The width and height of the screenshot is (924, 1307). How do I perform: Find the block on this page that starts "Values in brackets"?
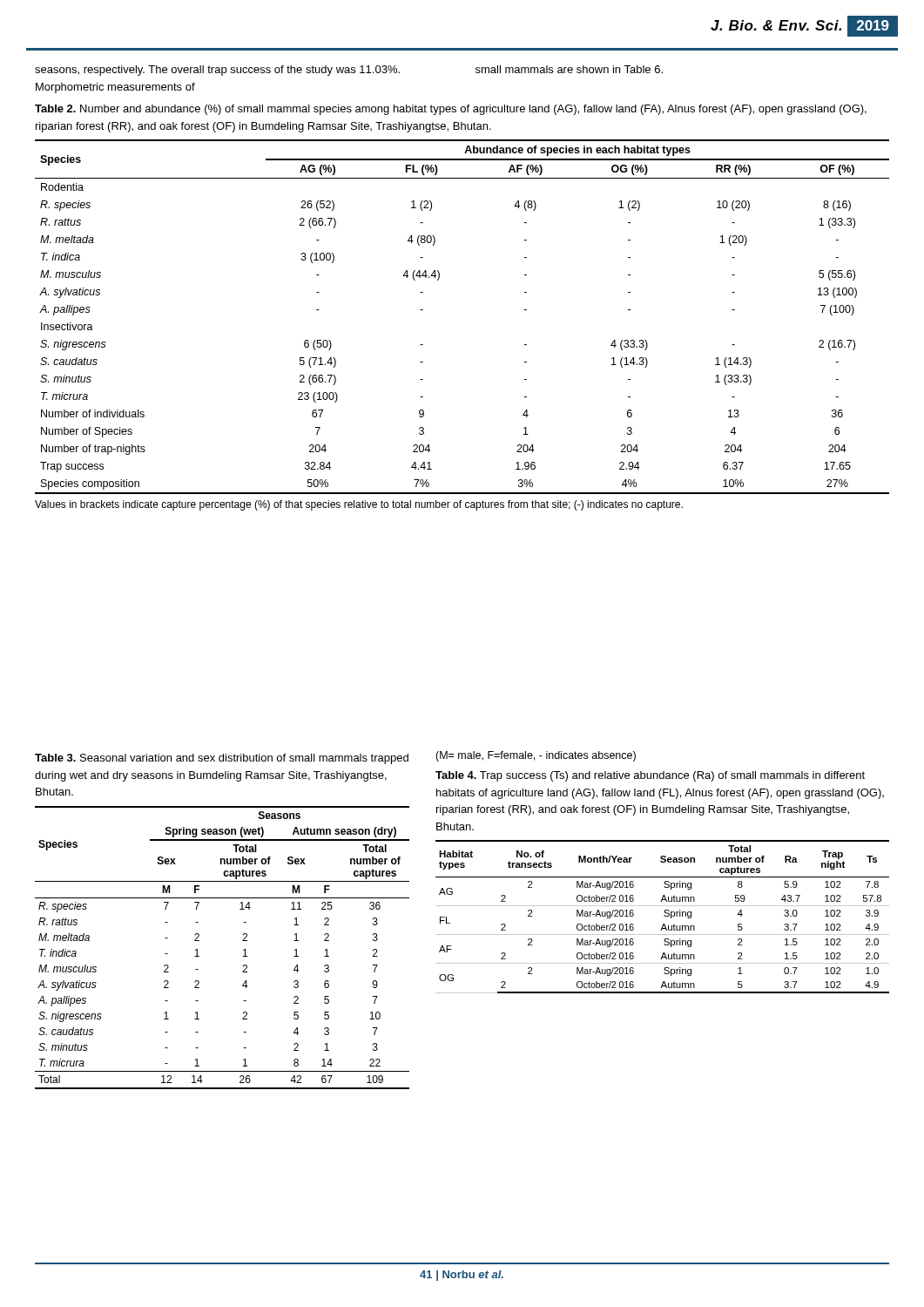(359, 505)
